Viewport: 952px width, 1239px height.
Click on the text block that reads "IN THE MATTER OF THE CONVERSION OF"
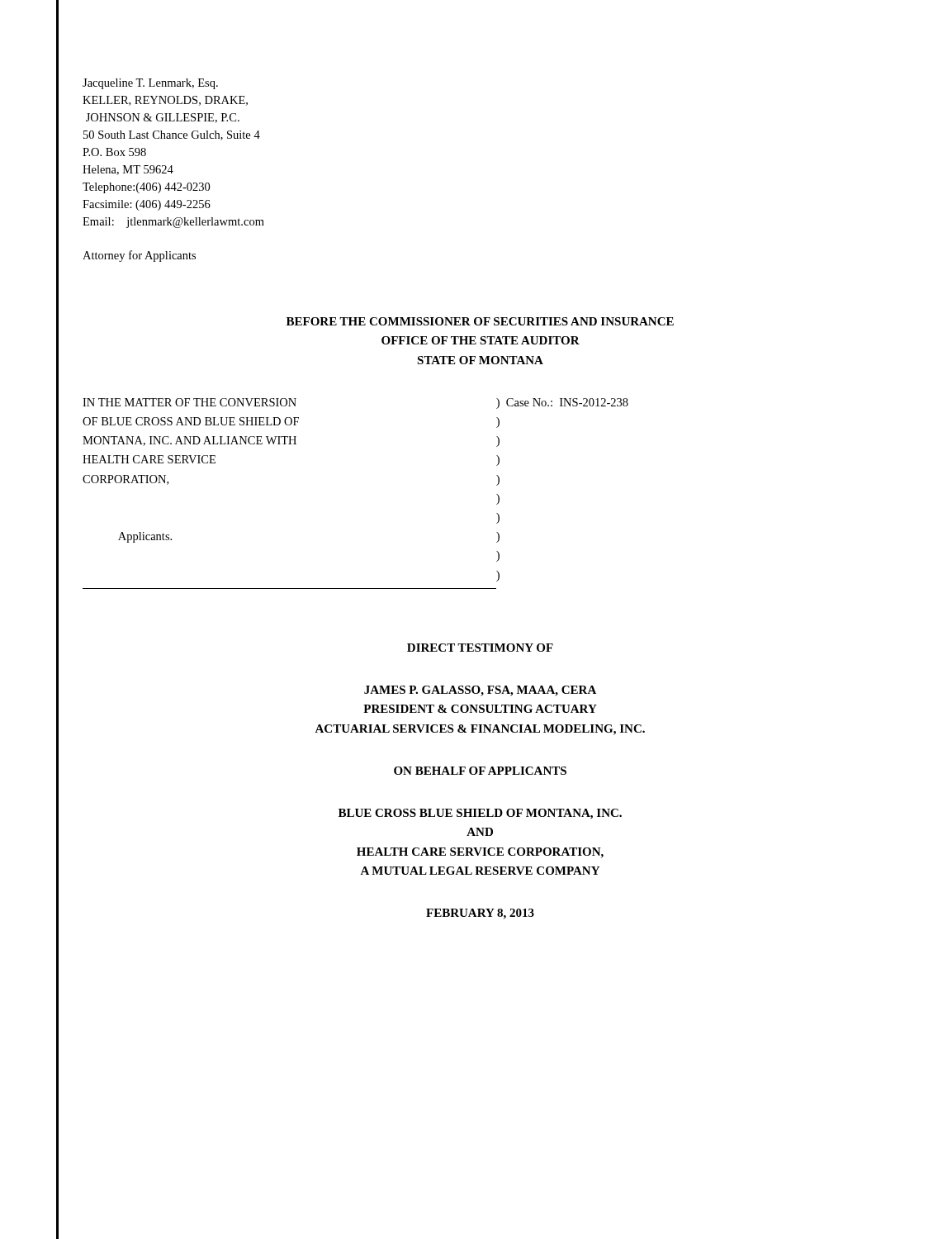click(x=187, y=403)
